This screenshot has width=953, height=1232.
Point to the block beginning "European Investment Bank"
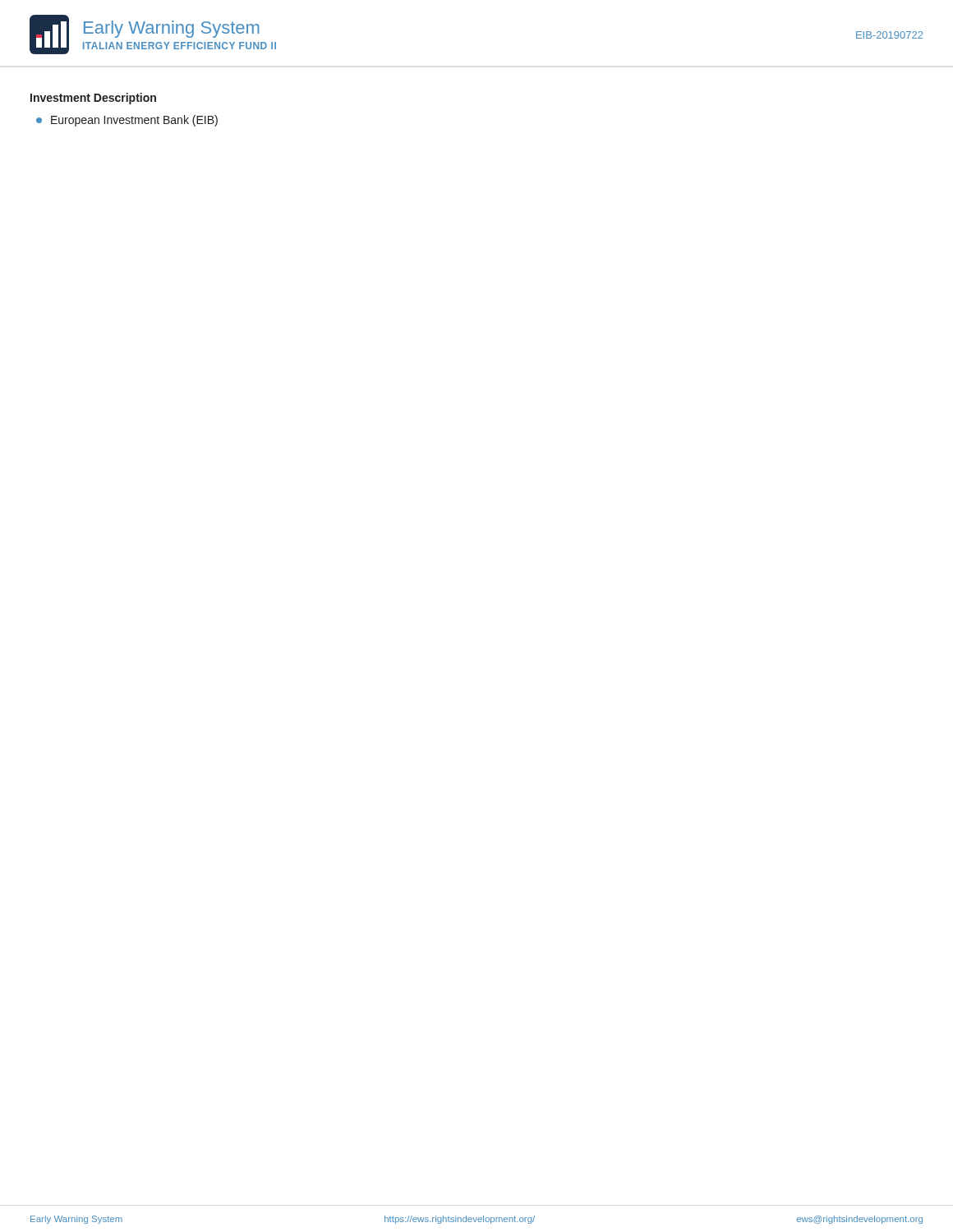(127, 120)
